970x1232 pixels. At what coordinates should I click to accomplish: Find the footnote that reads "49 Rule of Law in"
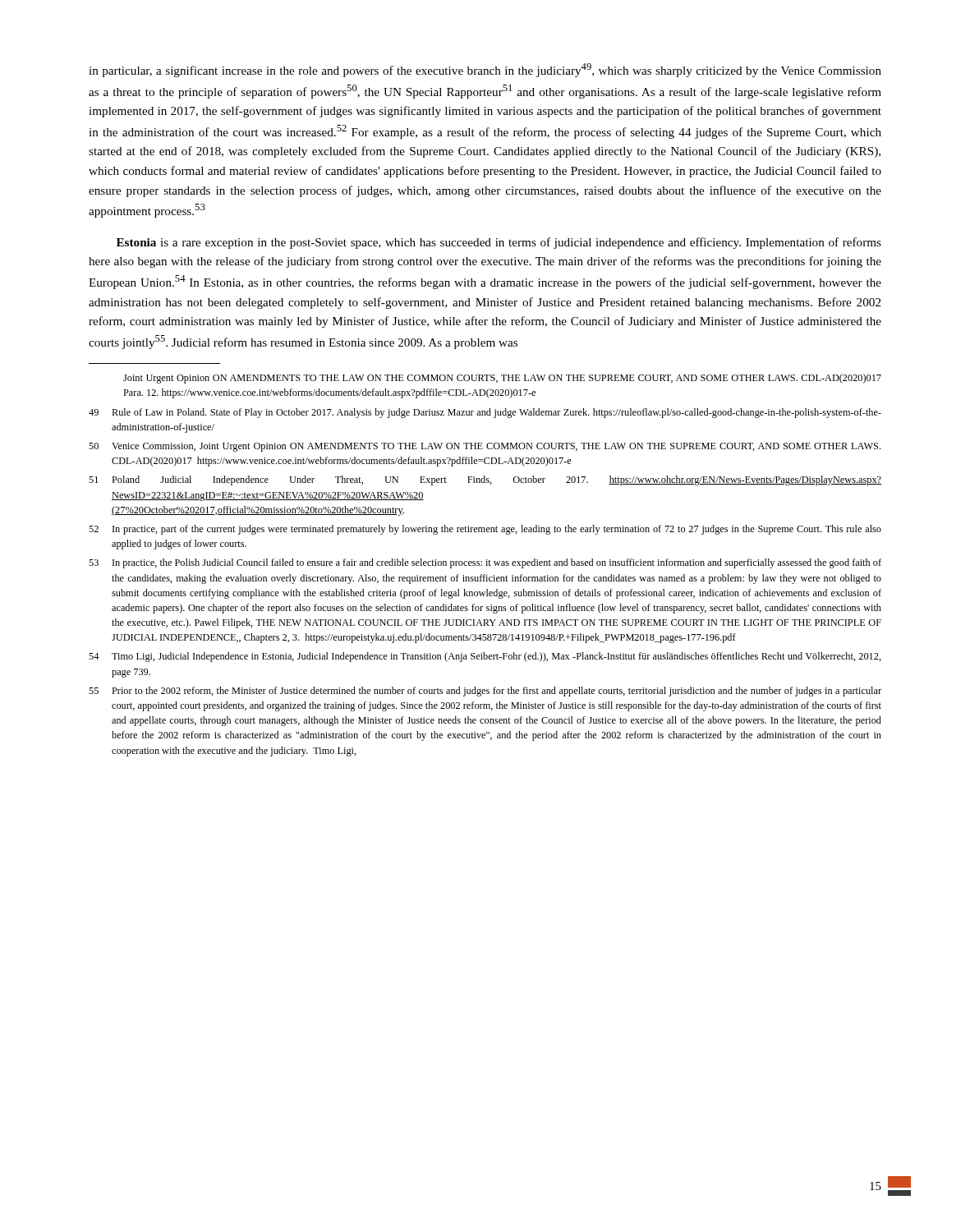coord(485,420)
